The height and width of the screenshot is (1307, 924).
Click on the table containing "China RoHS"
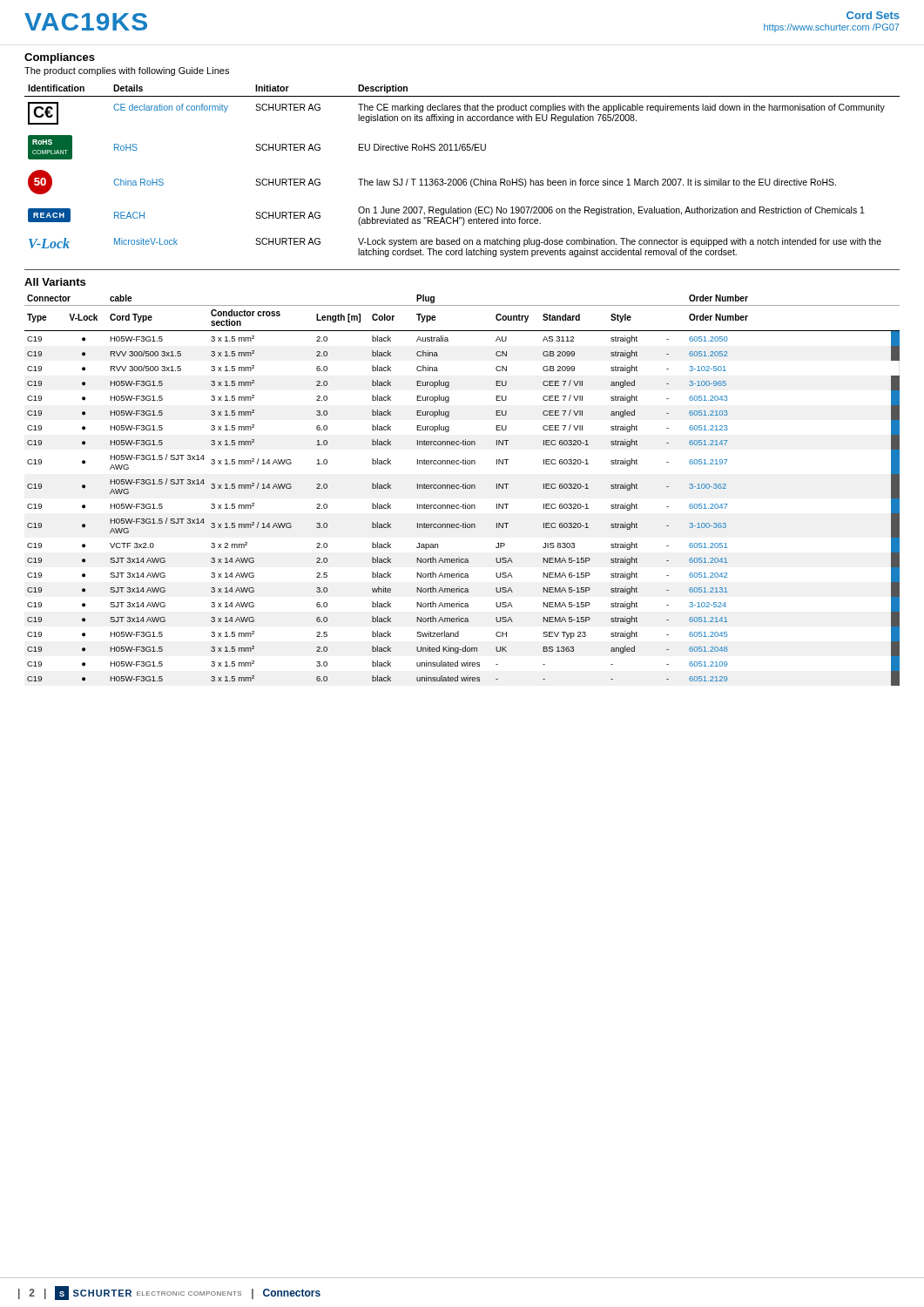[x=462, y=171]
